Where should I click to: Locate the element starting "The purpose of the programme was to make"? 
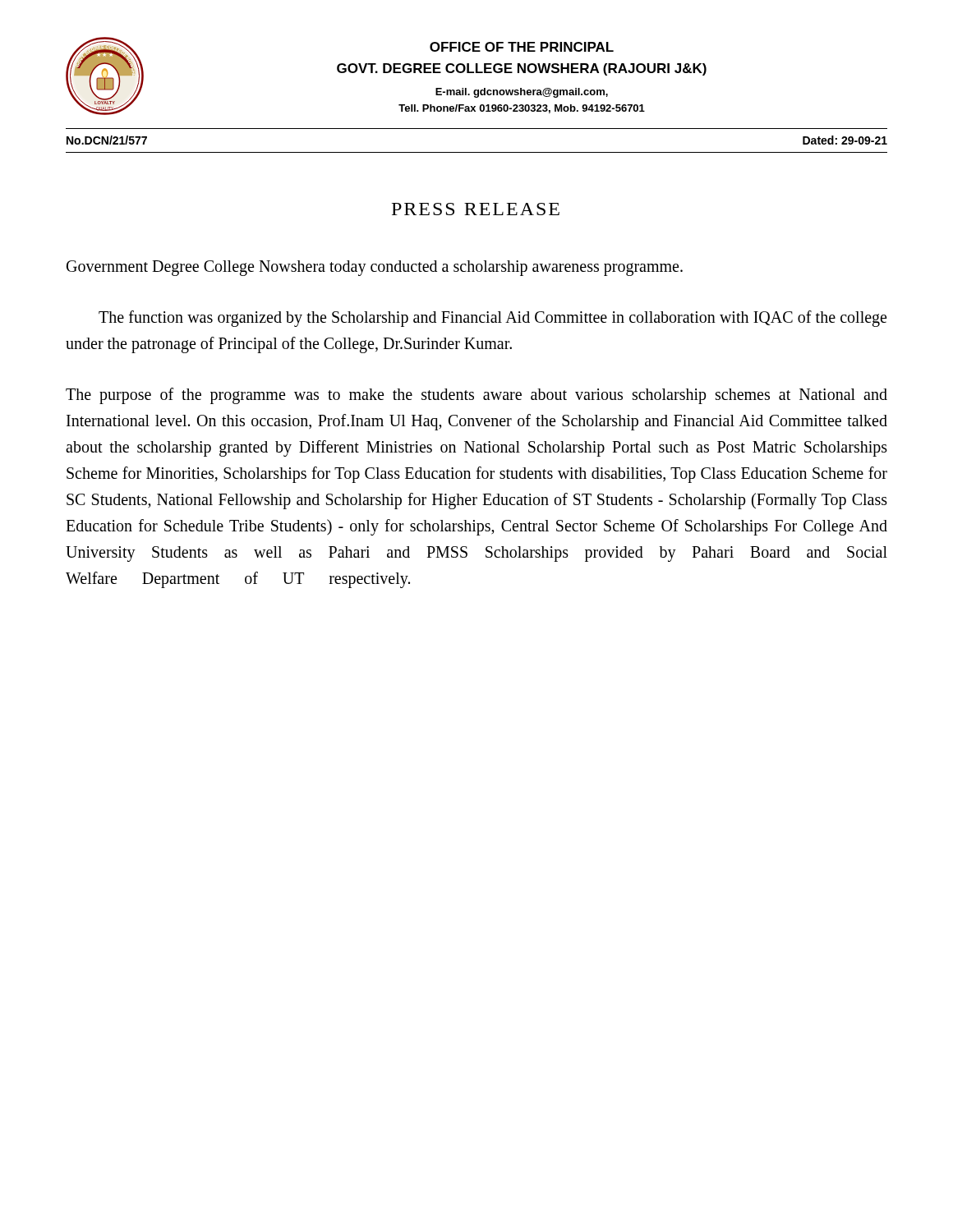[x=476, y=486]
